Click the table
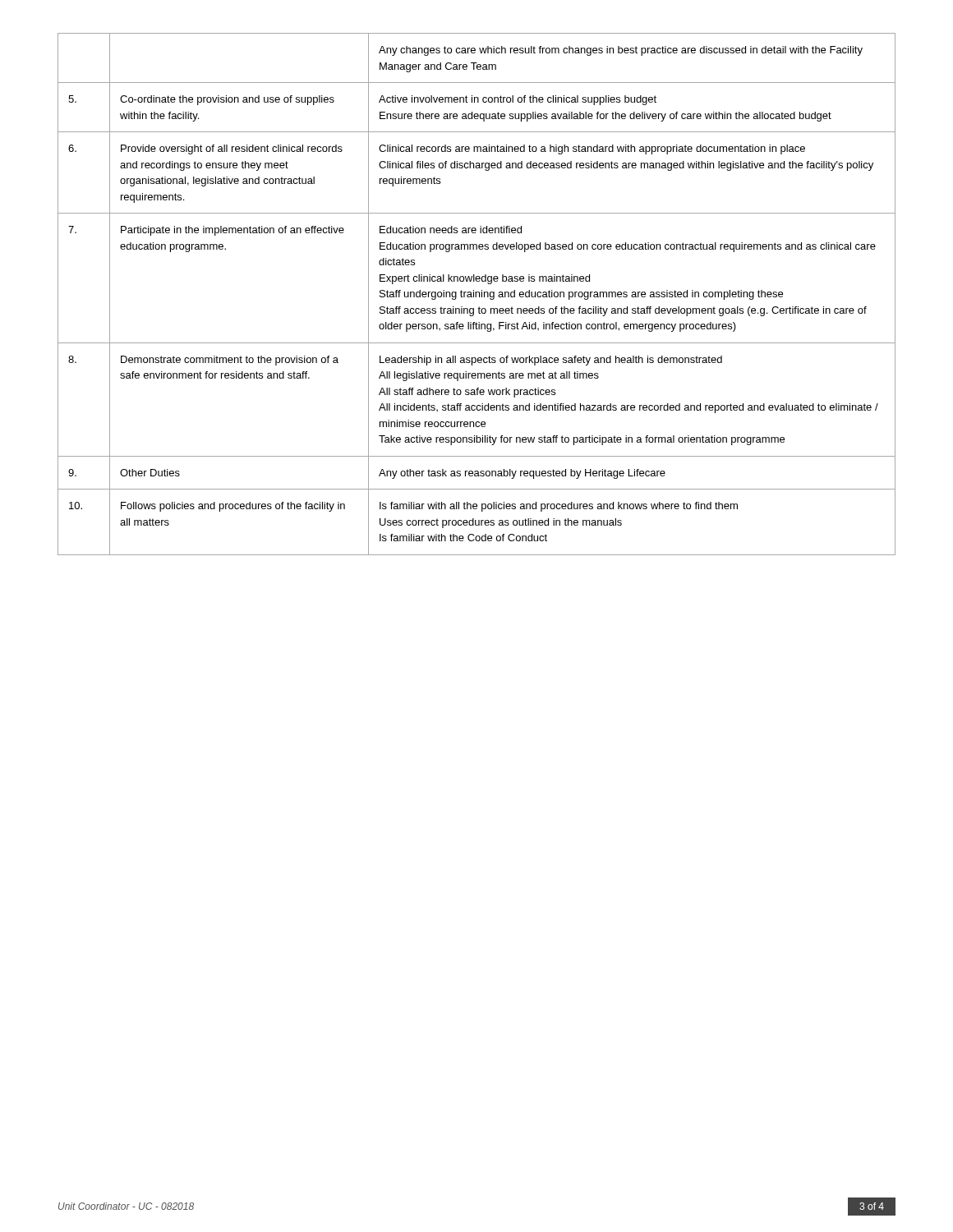This screenshot has width=953, height=1232. (476, 294)
